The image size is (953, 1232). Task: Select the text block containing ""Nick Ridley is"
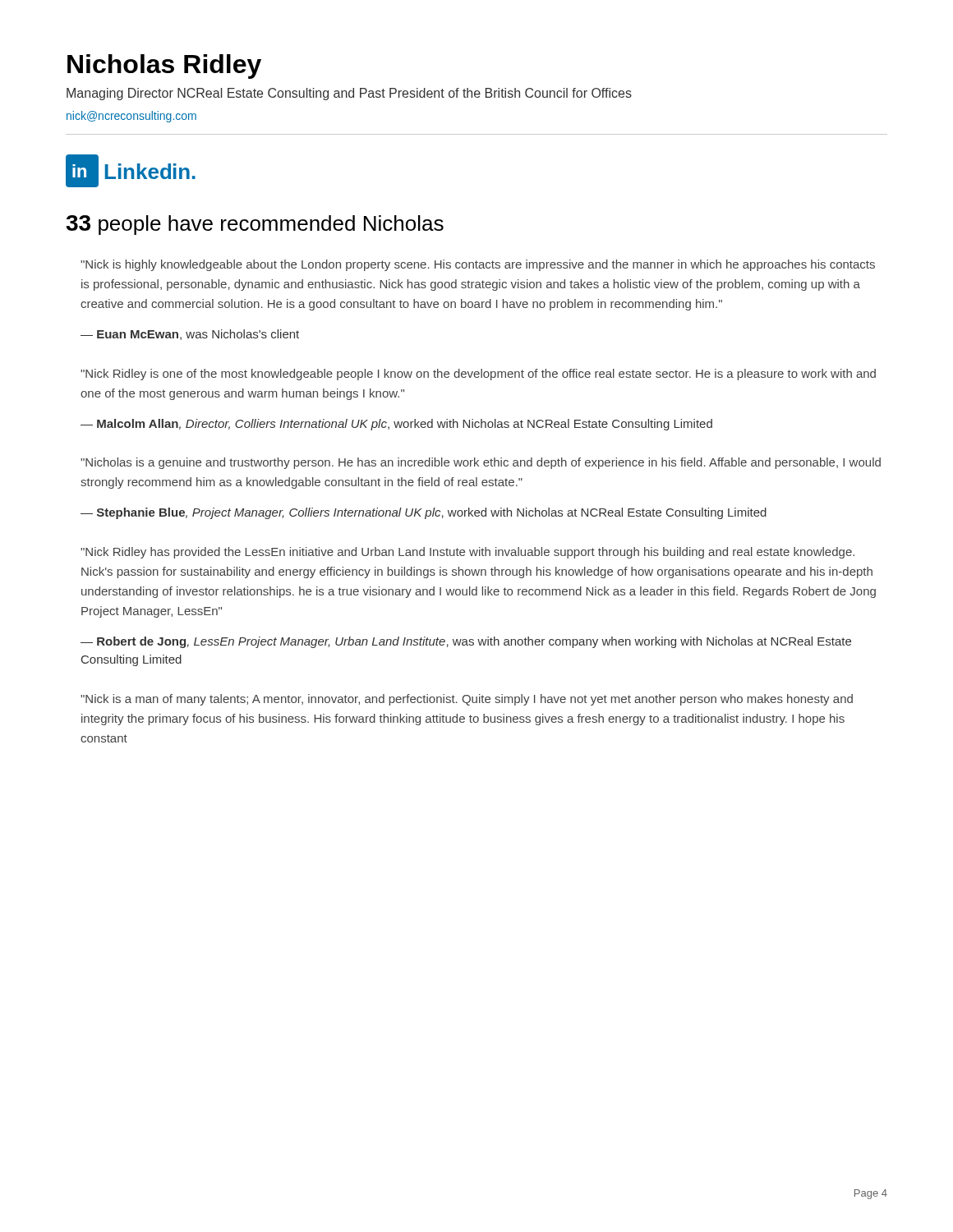click(479, 383)
